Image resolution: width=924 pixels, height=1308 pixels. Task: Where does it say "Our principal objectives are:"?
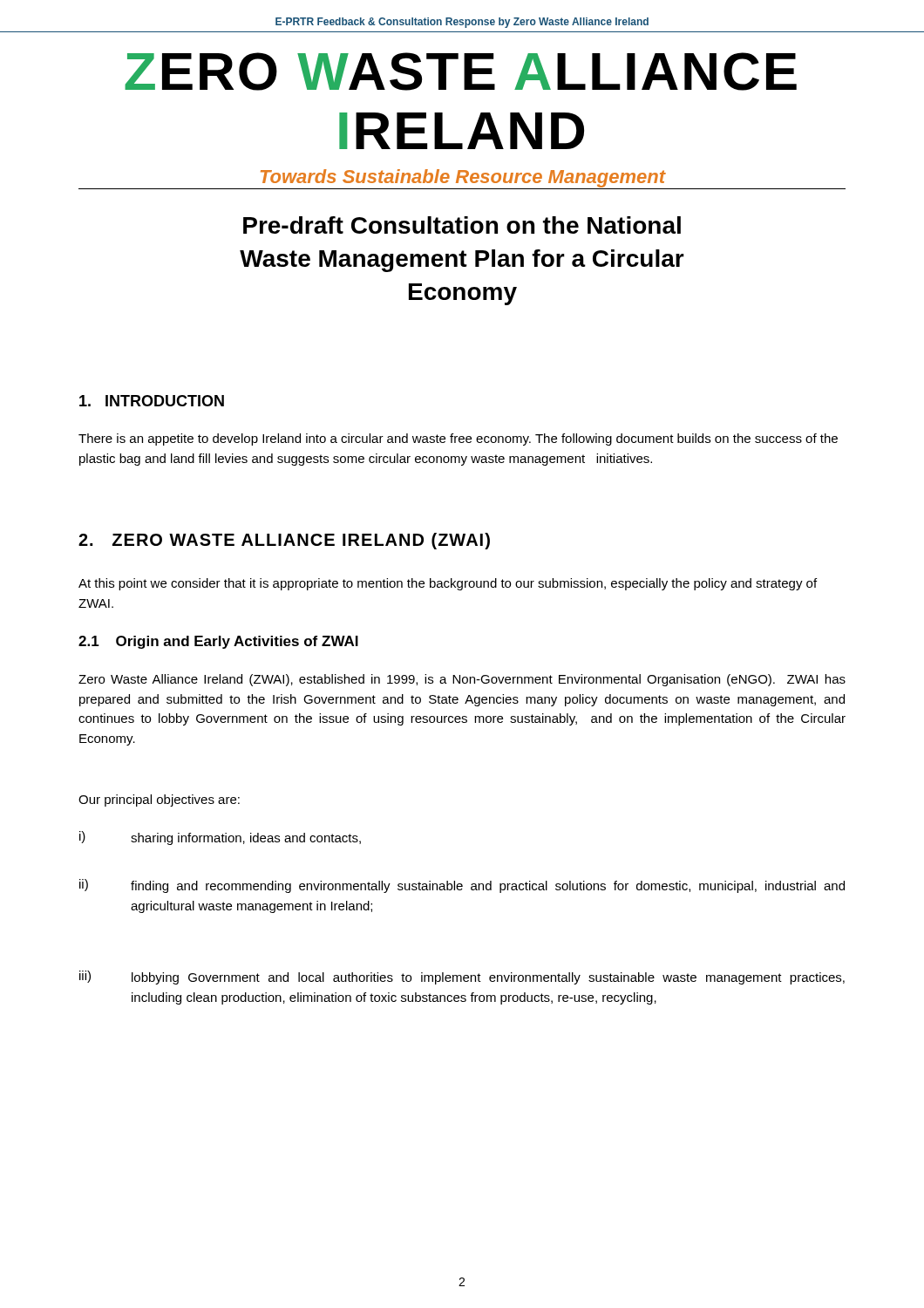tap(159, 799)
